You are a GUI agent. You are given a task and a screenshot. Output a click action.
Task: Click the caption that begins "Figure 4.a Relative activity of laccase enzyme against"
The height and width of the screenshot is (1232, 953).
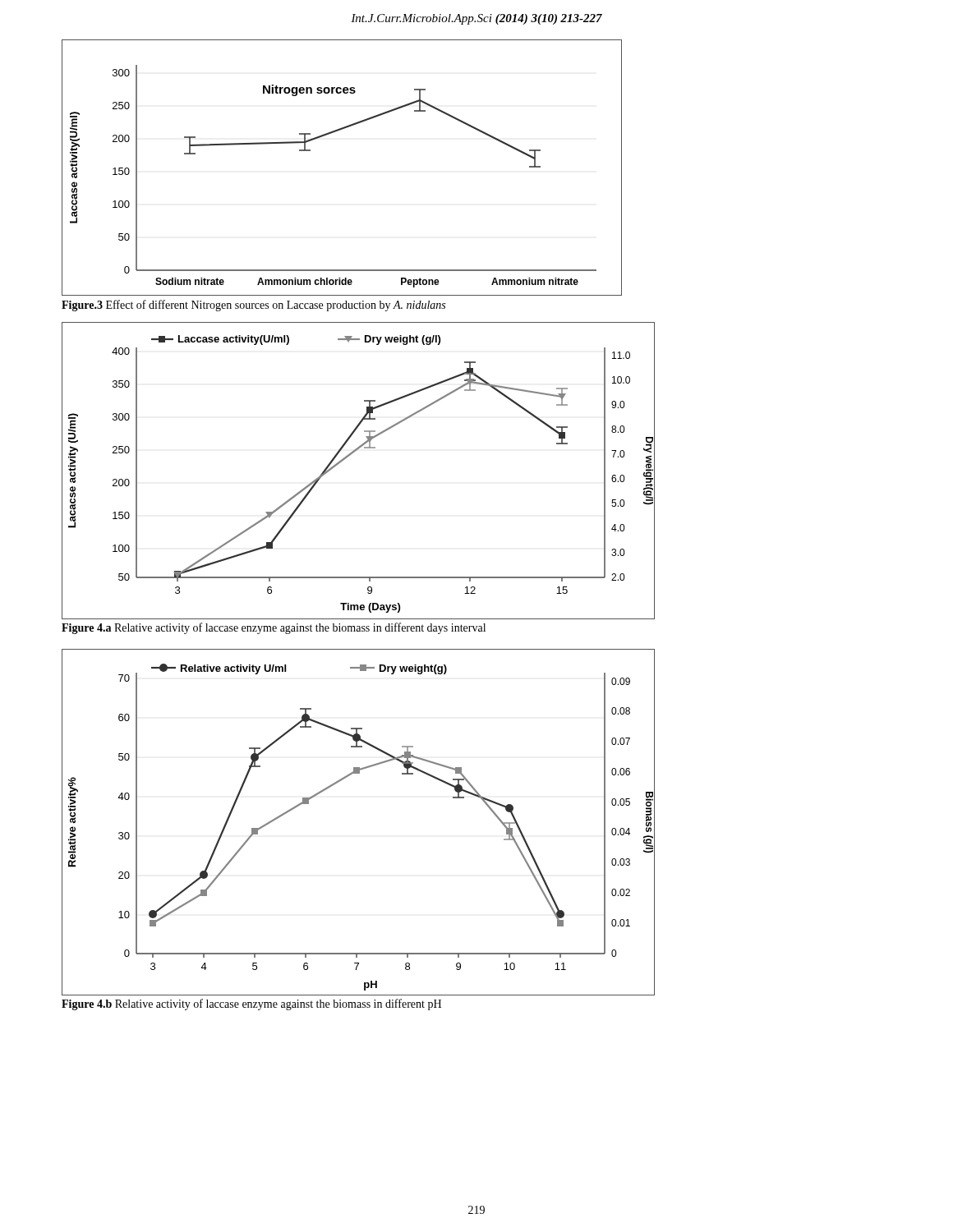point(274,628)
